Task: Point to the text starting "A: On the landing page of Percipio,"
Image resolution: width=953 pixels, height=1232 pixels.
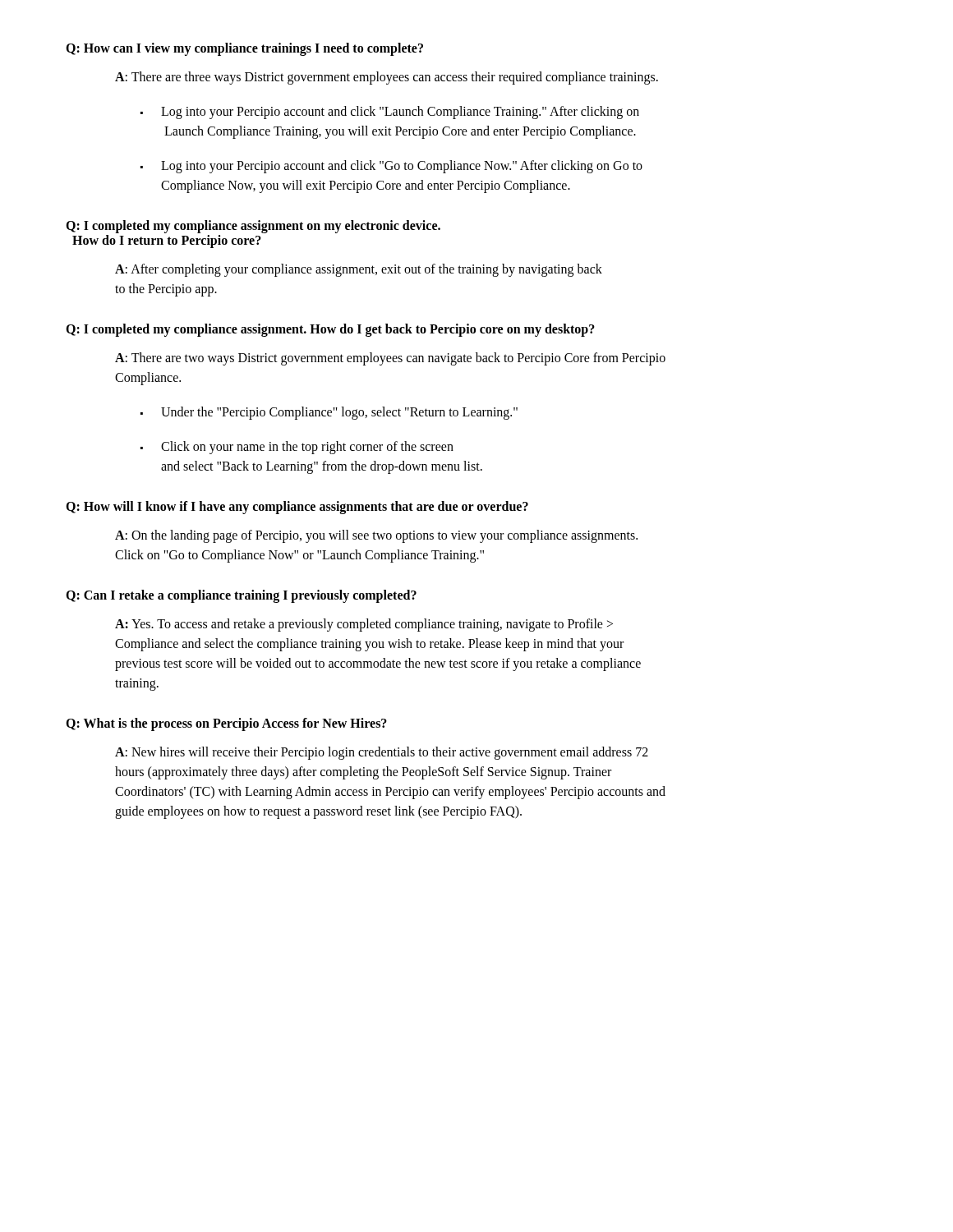Action: click(x=377, y=545)
